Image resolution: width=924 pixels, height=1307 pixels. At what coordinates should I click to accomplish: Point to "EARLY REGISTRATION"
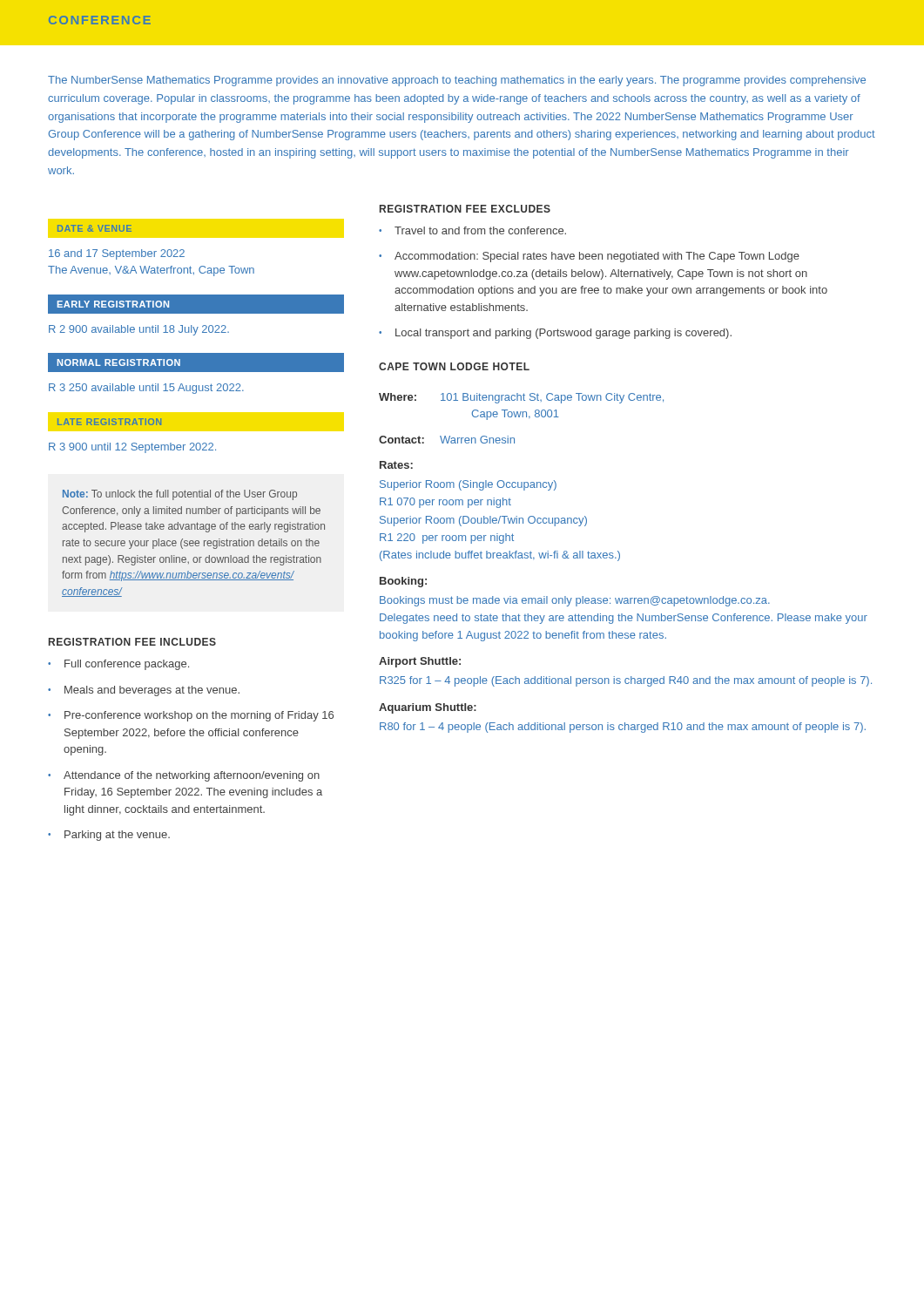click(x=113, y=304)
